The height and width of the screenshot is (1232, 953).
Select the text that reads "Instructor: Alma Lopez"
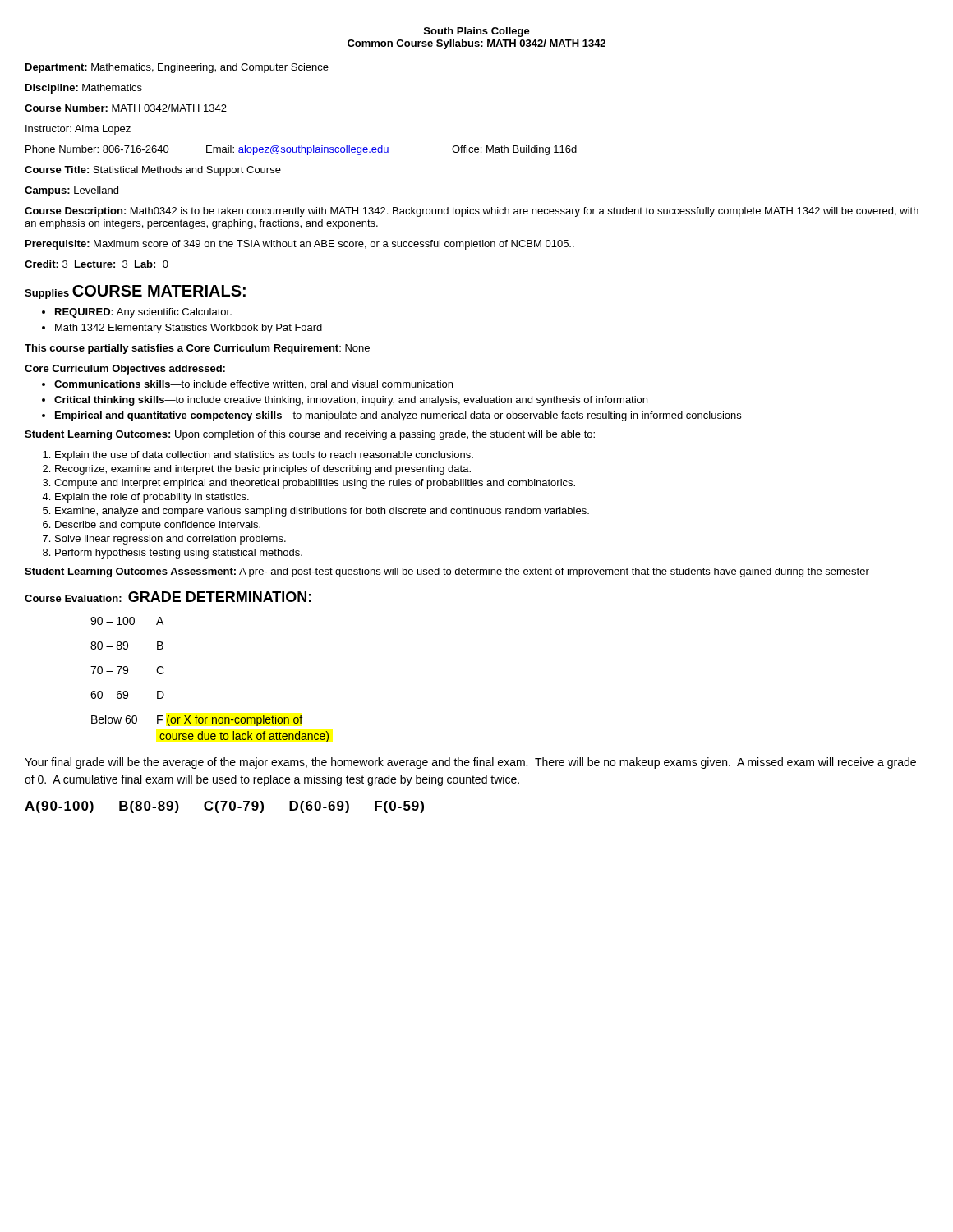[x=78, y=128]
